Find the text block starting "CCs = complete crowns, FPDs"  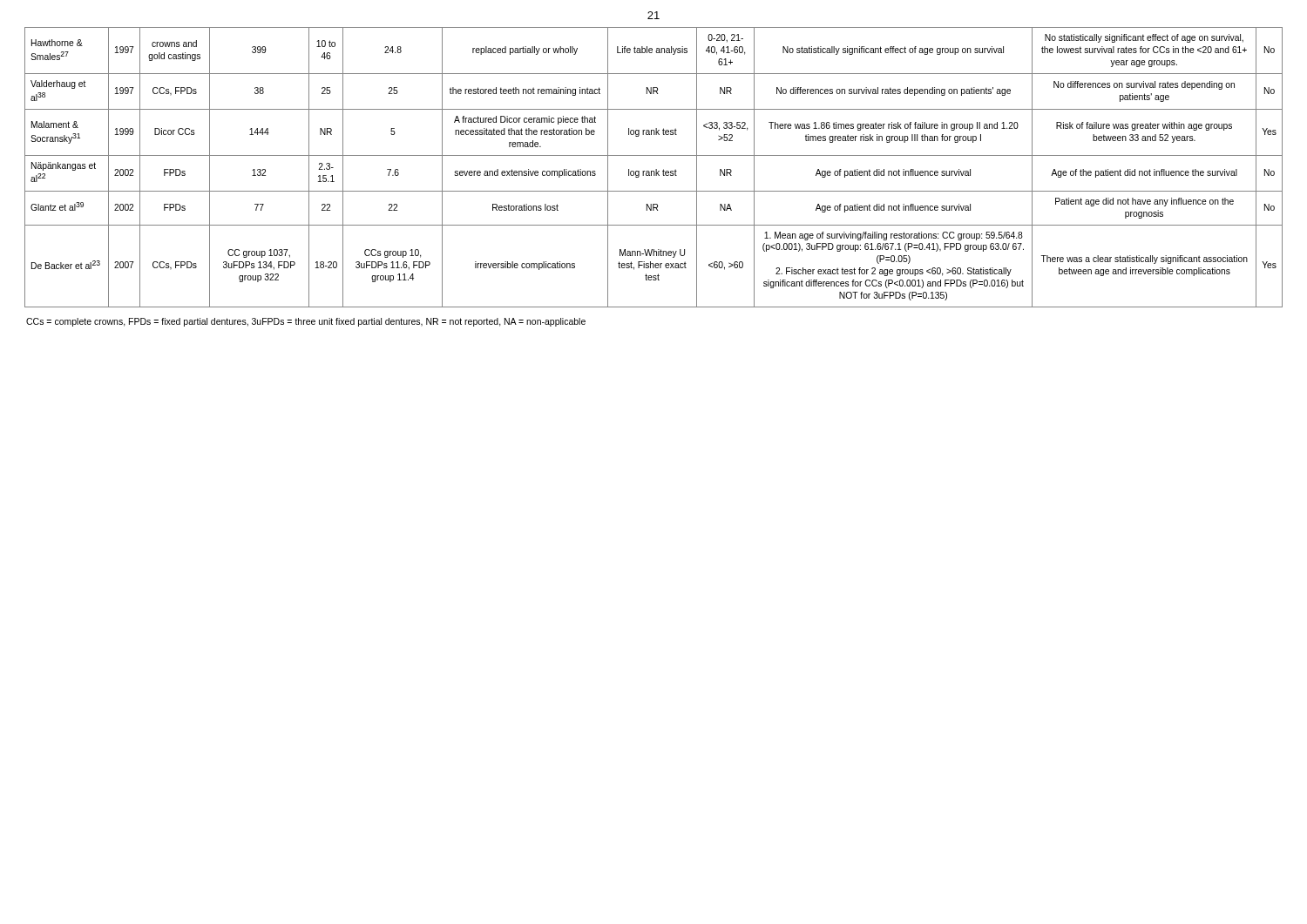306,321
